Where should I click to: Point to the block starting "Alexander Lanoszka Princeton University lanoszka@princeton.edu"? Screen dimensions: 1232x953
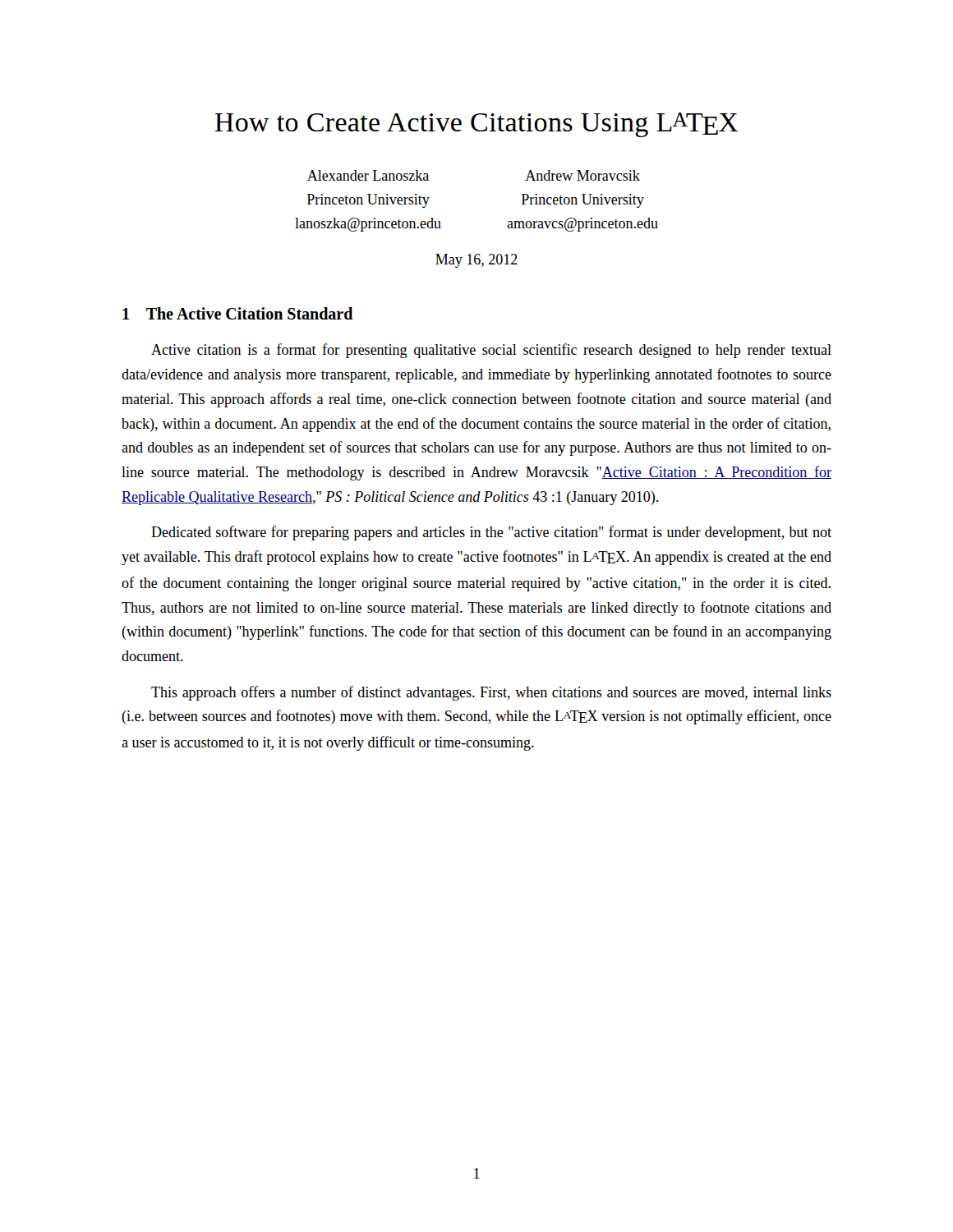[x=368, y=200]
